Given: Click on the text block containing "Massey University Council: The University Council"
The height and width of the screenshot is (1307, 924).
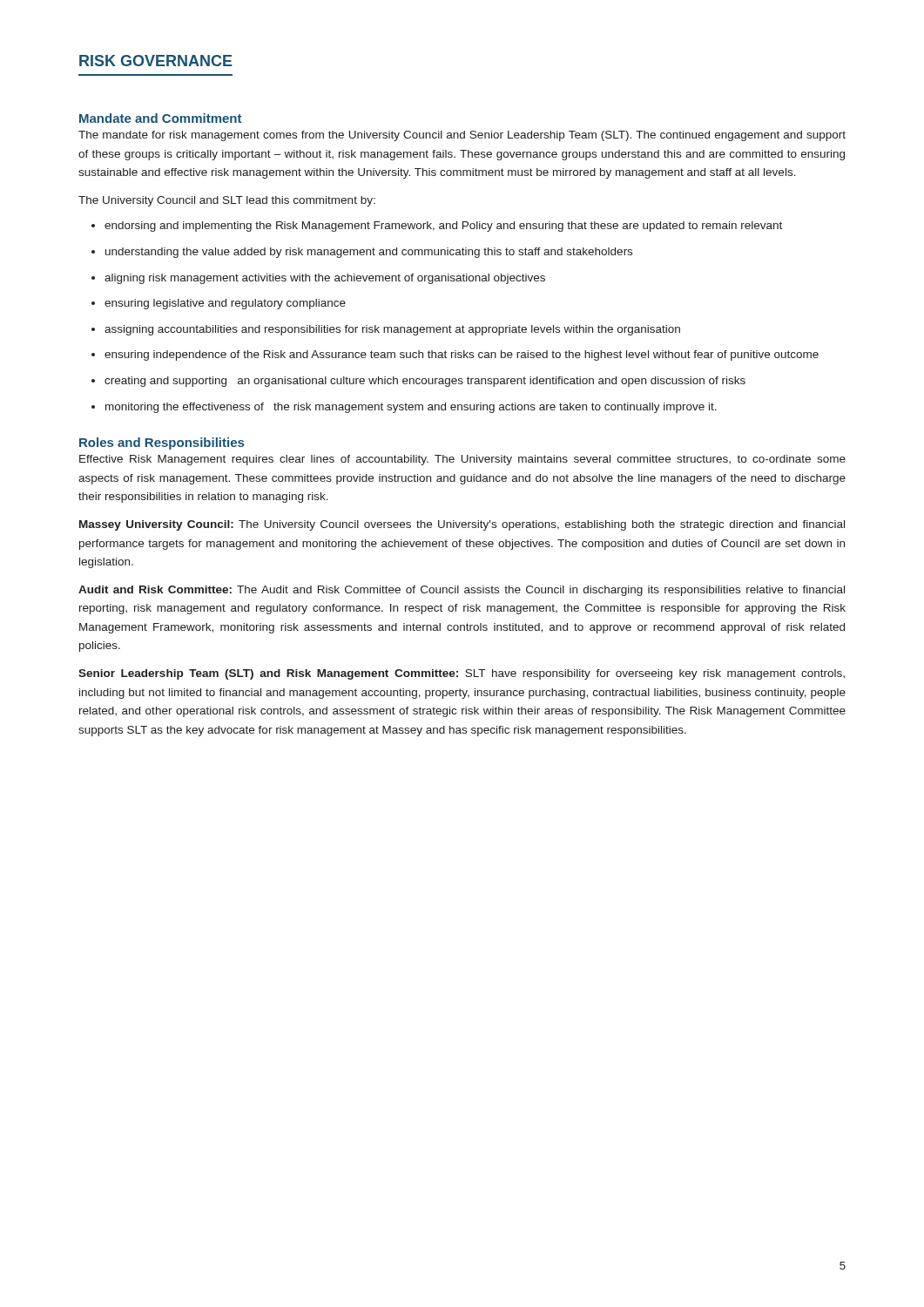Looking at the screenshot, I should (462, 543).
